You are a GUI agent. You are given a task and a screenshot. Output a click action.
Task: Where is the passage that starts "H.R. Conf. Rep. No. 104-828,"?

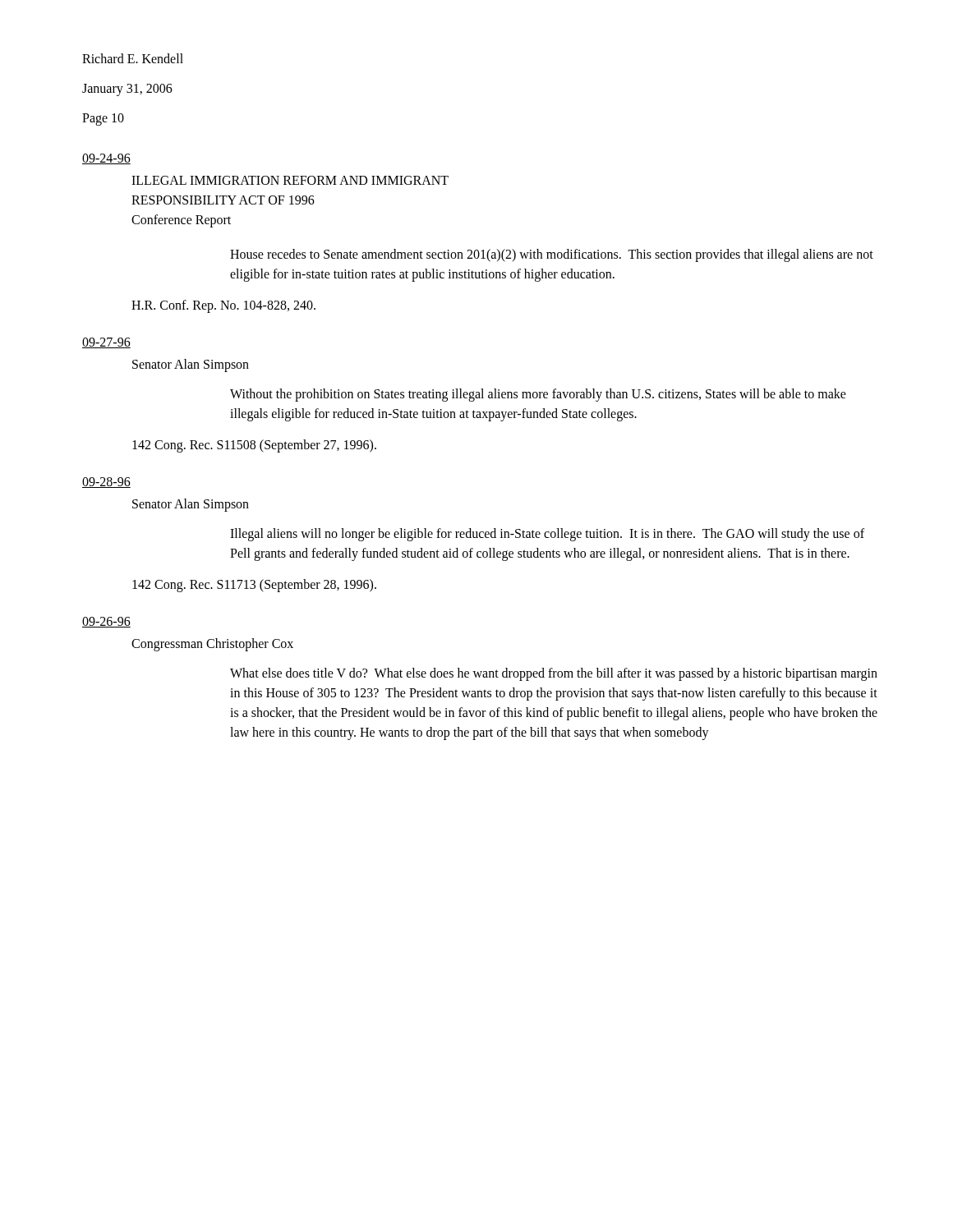pos(223,306)
